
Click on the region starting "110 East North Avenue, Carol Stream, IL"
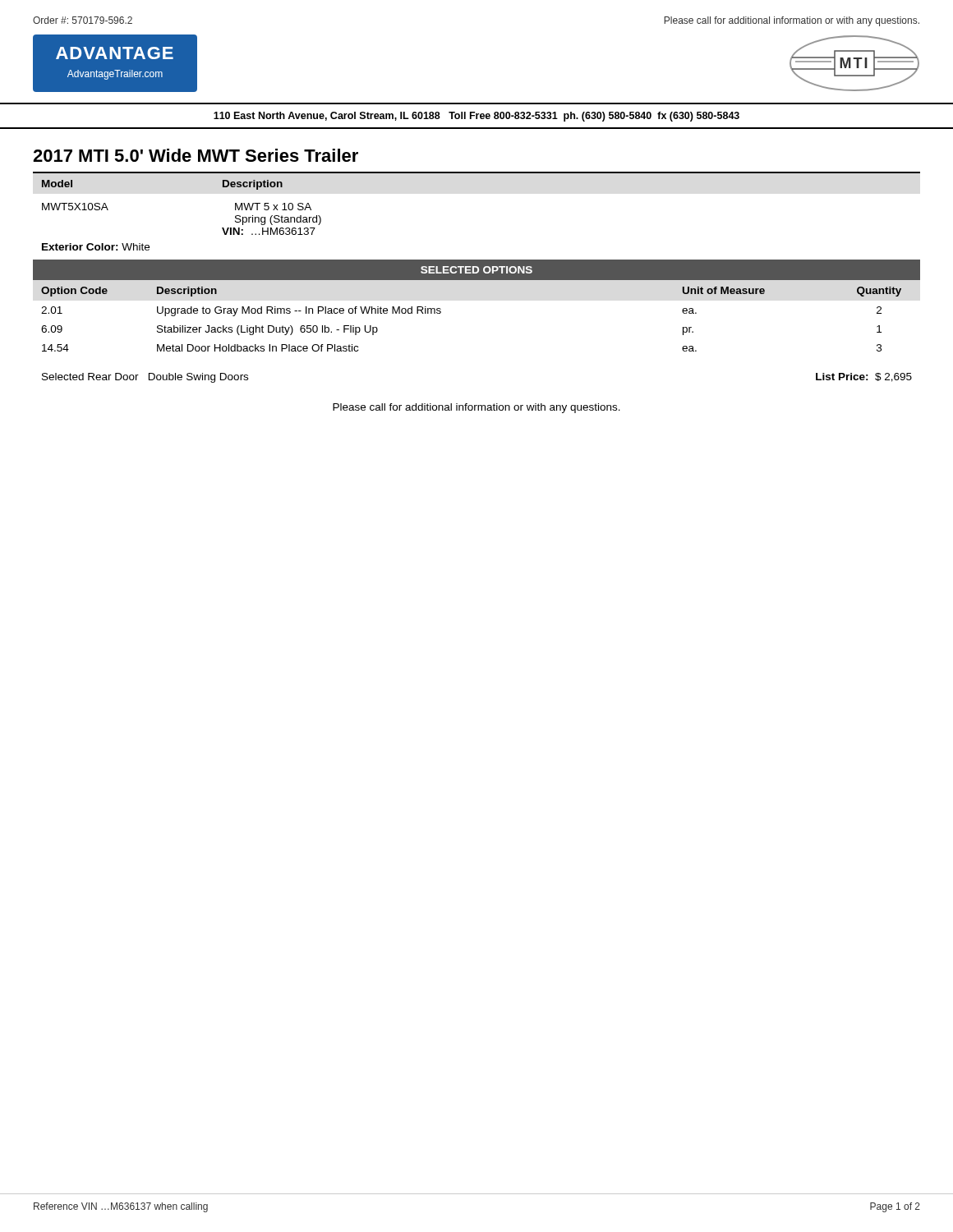point(476,116)
